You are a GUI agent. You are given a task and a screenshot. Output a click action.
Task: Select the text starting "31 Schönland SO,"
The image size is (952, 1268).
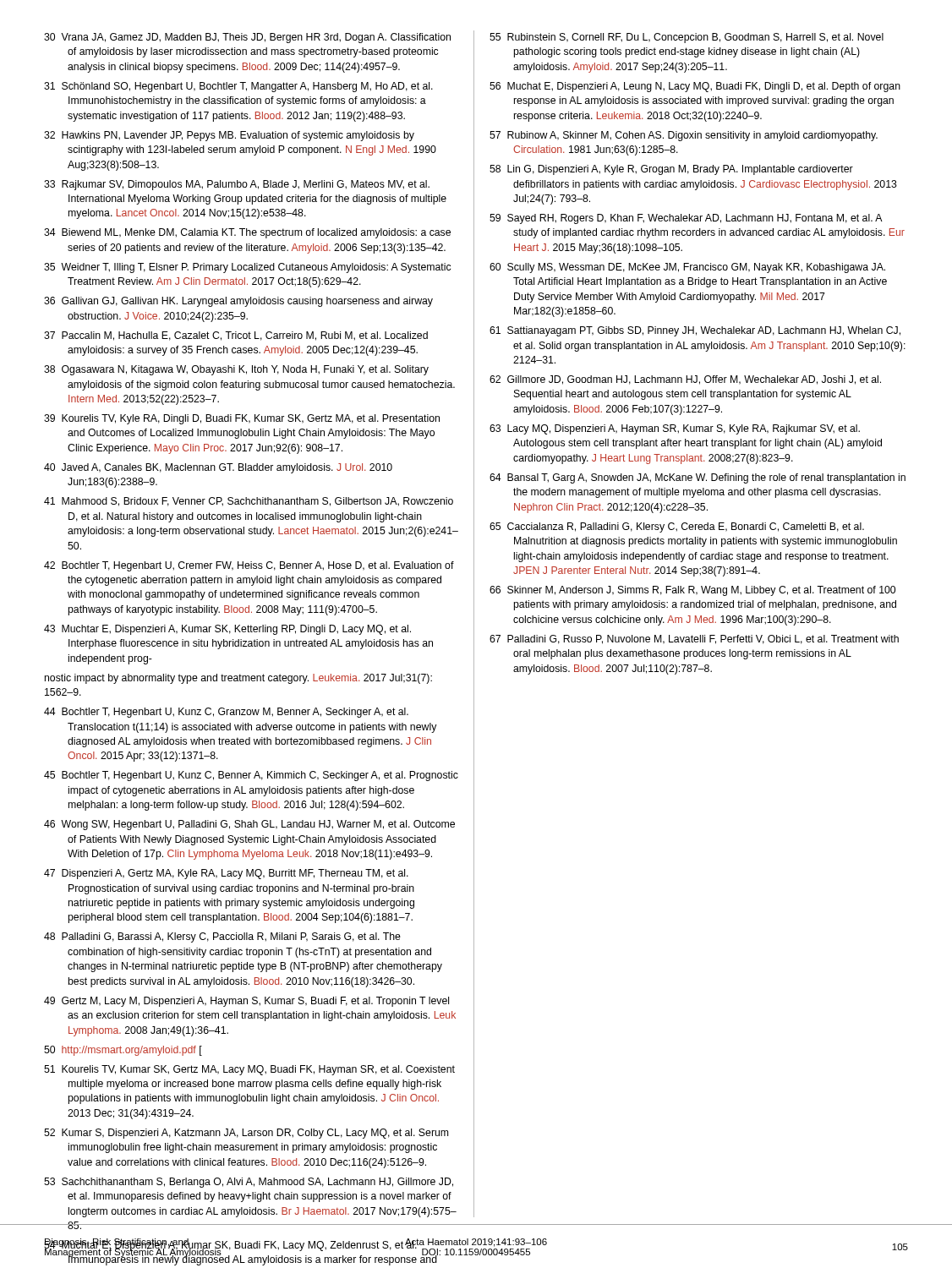[239, 101]
